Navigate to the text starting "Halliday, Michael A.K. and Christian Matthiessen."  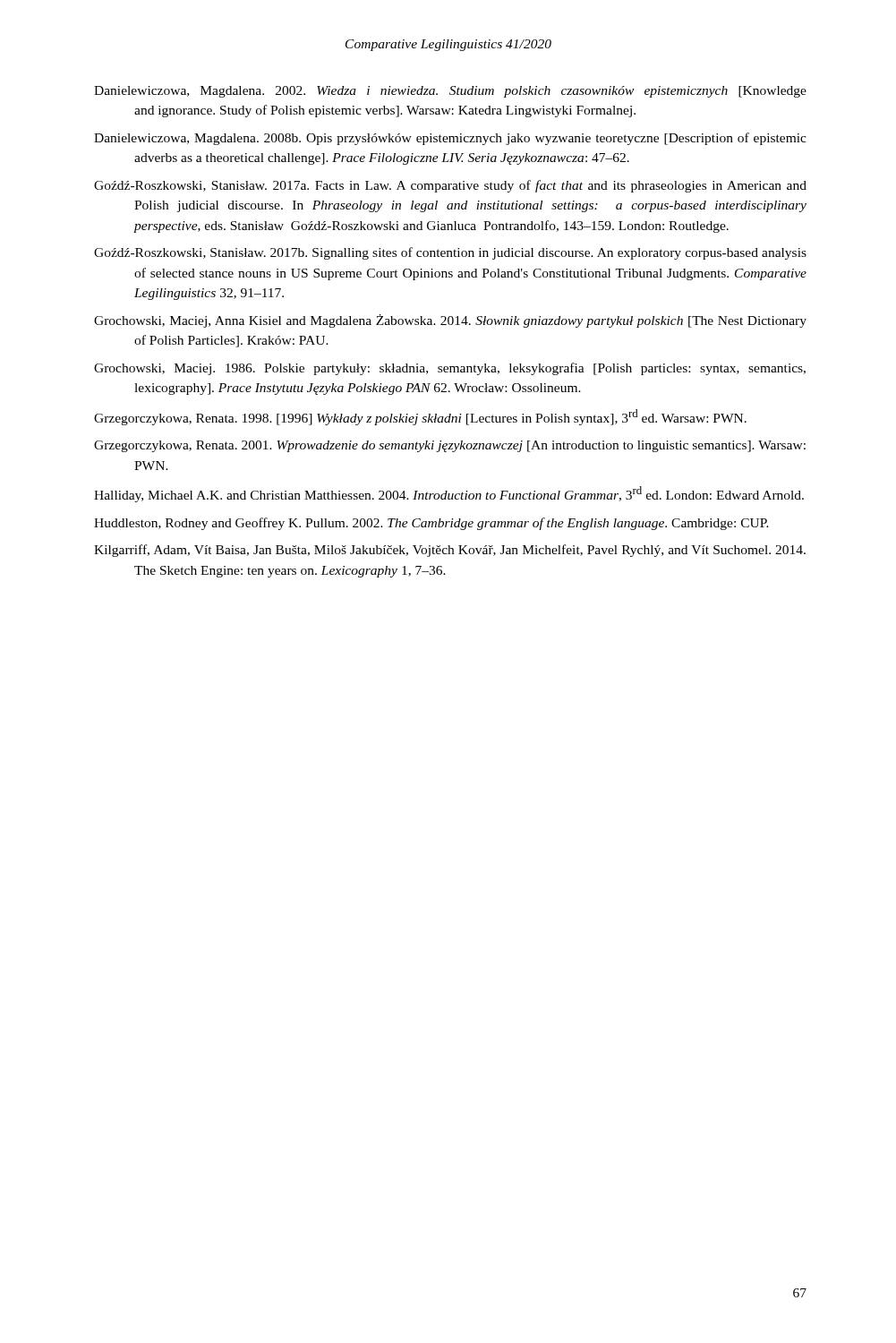450,494
